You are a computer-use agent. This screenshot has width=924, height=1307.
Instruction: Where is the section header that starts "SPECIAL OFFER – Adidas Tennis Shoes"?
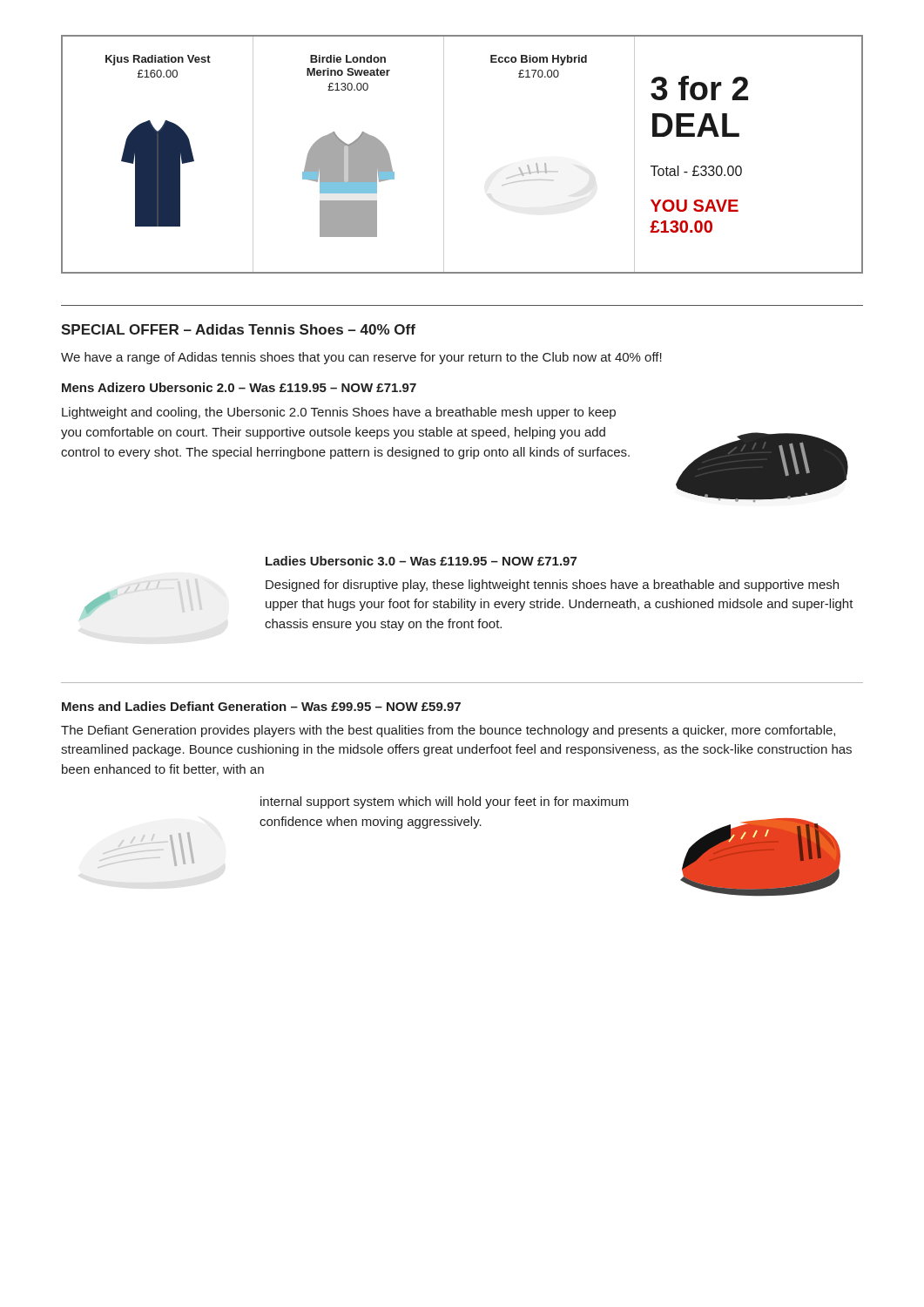pos(238,330)
